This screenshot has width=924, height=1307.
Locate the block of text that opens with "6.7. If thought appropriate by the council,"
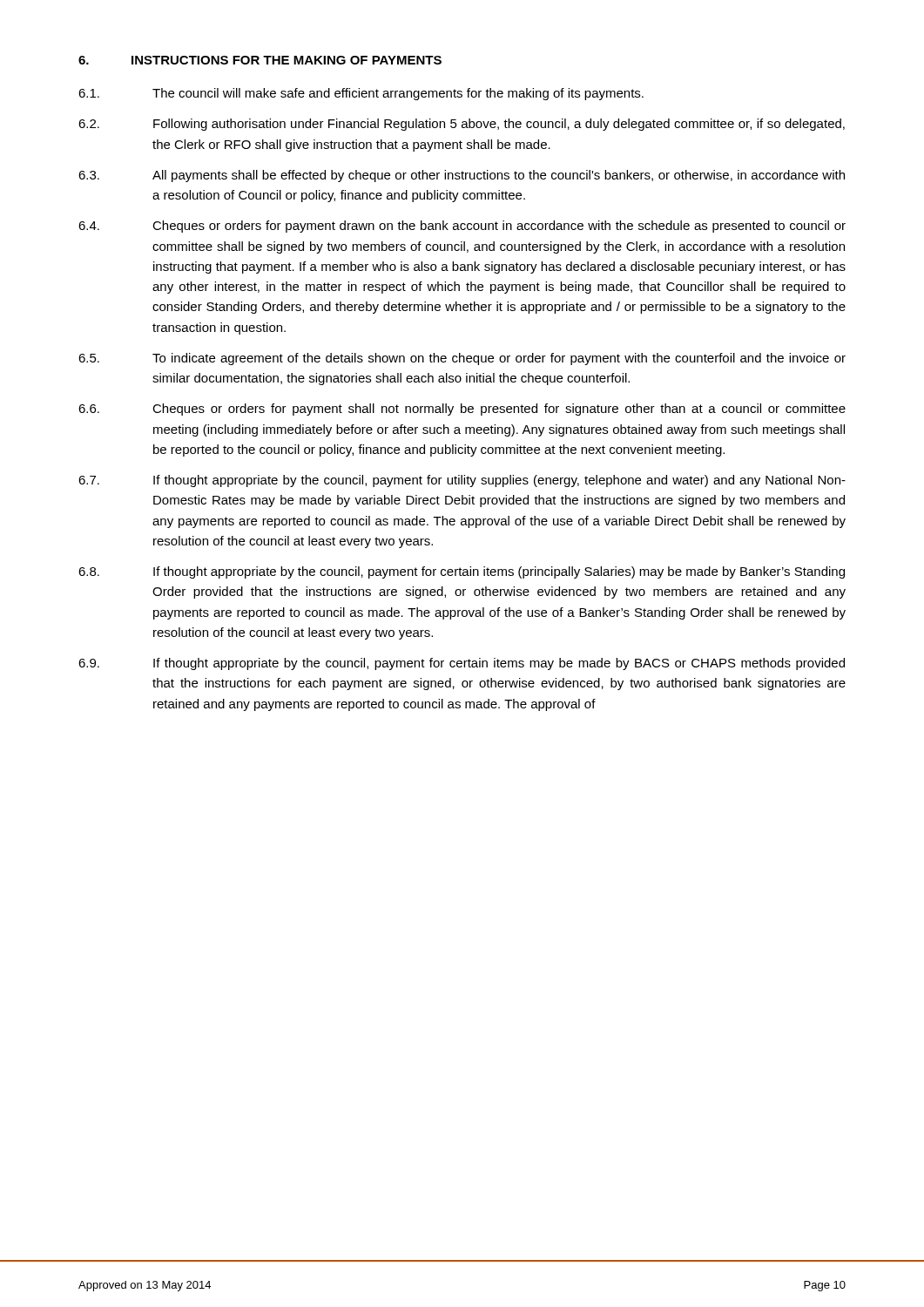(462, 510)
